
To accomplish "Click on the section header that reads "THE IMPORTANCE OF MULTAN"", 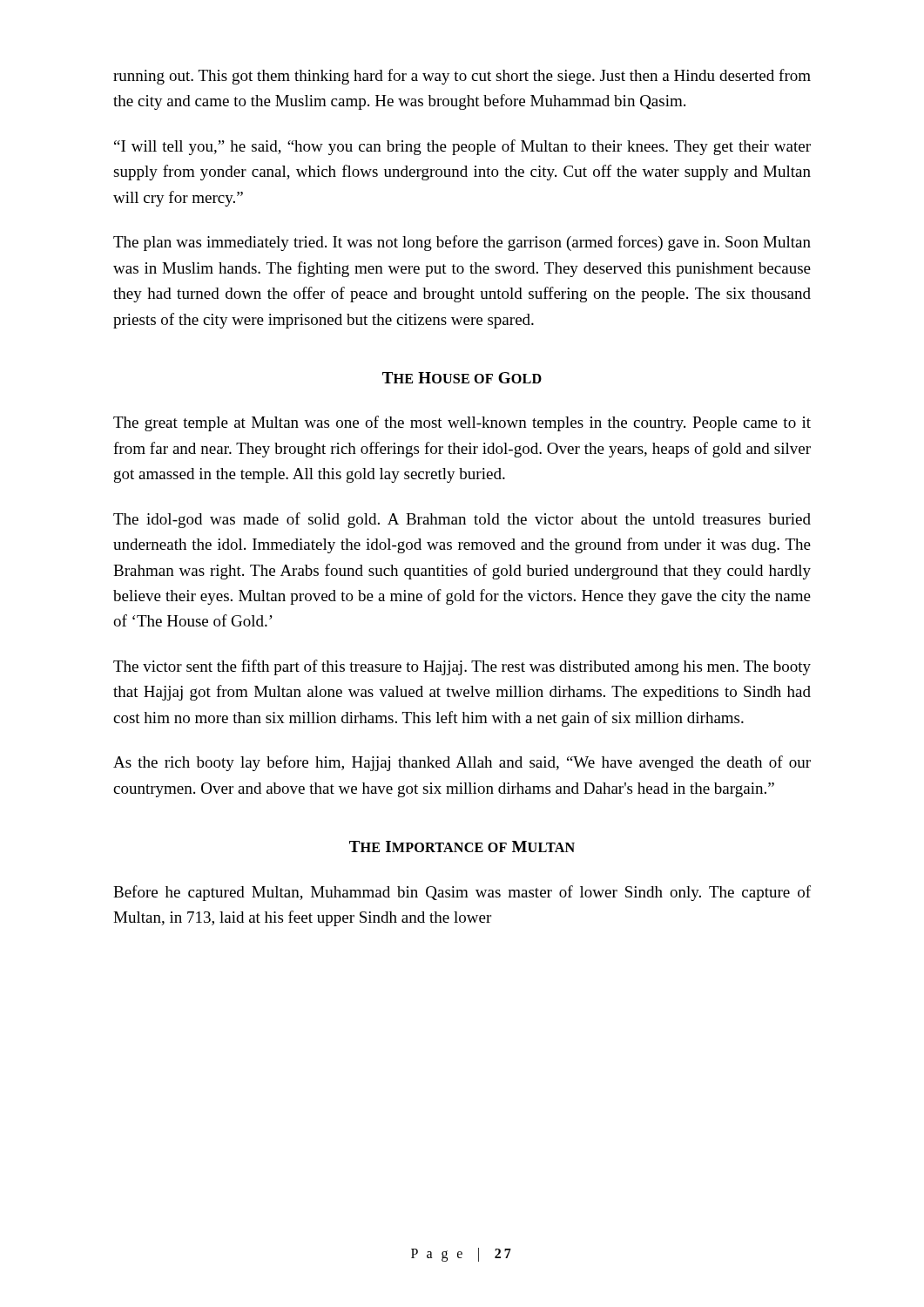I will [462, 847].
